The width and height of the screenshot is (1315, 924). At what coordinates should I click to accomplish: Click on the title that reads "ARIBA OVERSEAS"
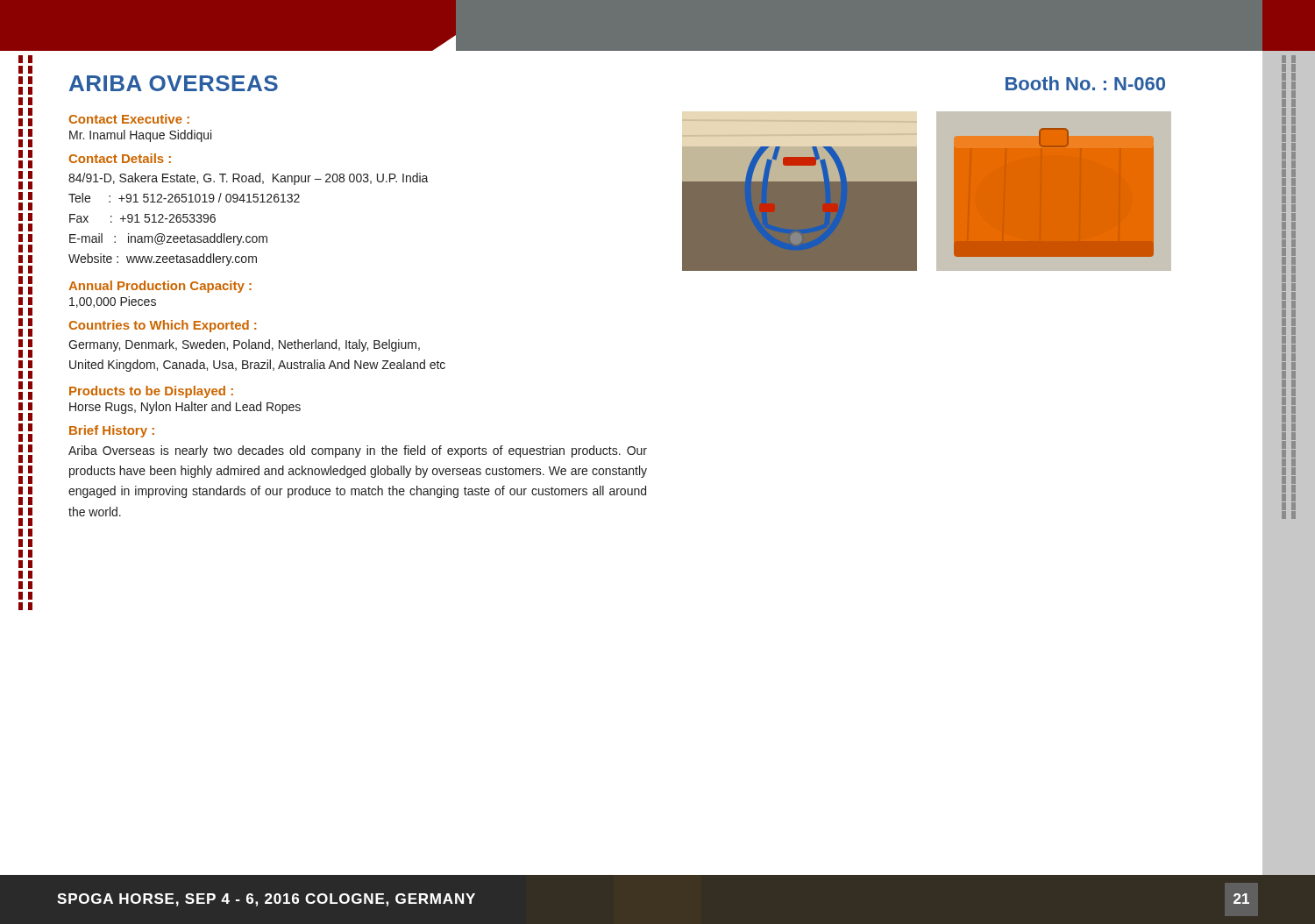tap(174, 83)
